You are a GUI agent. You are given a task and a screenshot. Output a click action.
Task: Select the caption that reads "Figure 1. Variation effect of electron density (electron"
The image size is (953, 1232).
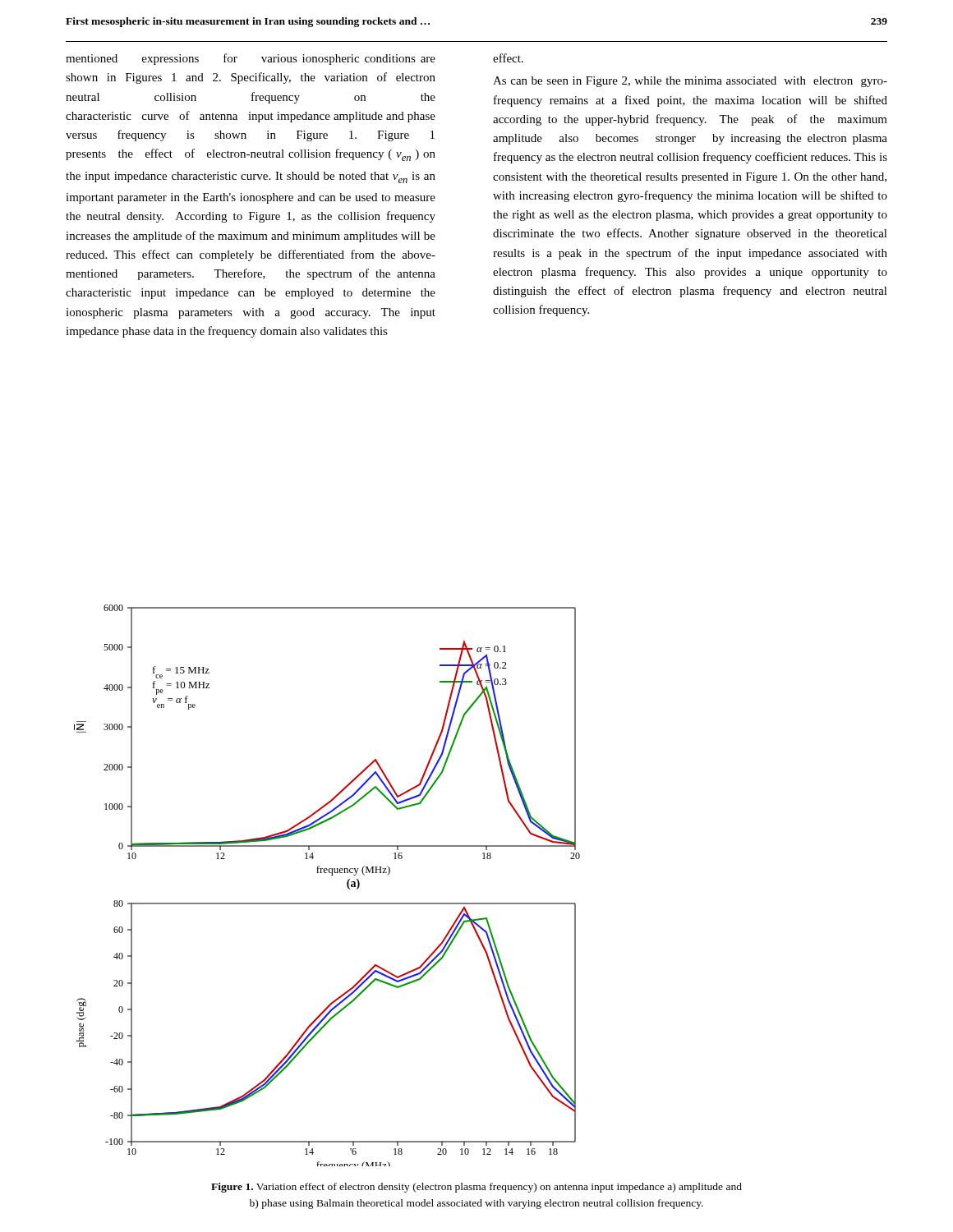476,1195
